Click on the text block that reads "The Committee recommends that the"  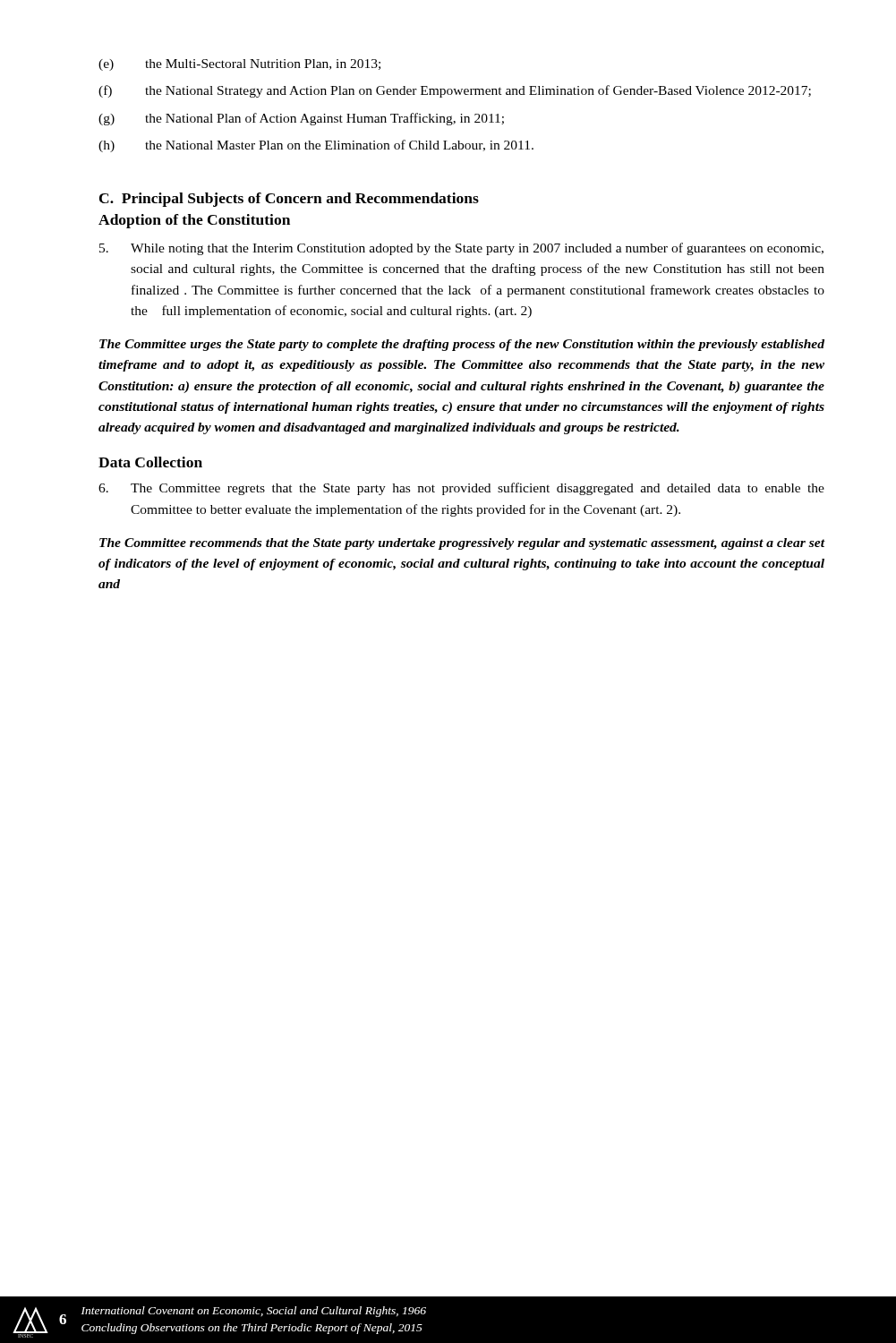click(x=461, y=563)
